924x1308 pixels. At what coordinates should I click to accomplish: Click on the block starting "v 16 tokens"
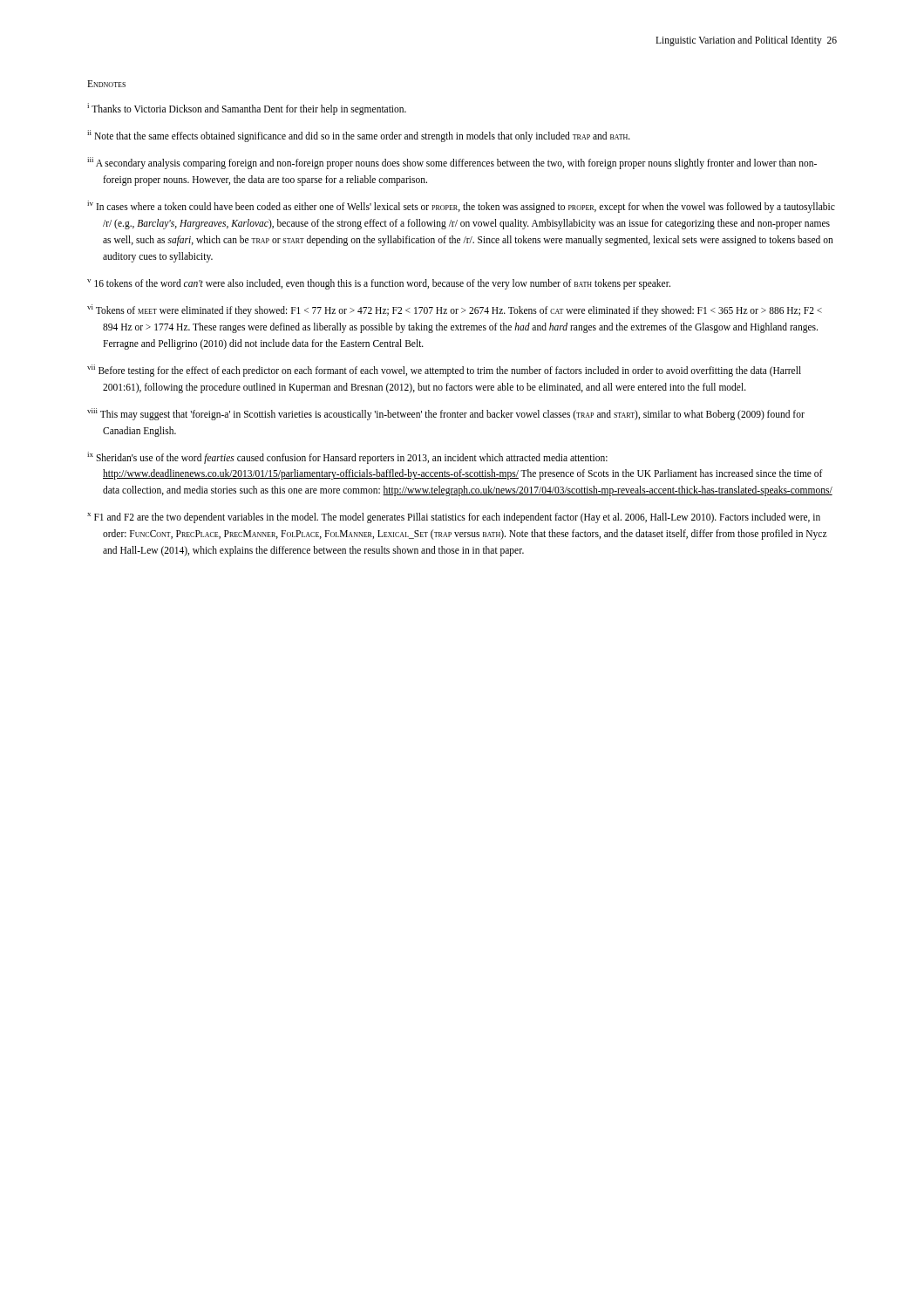(379, 282)
